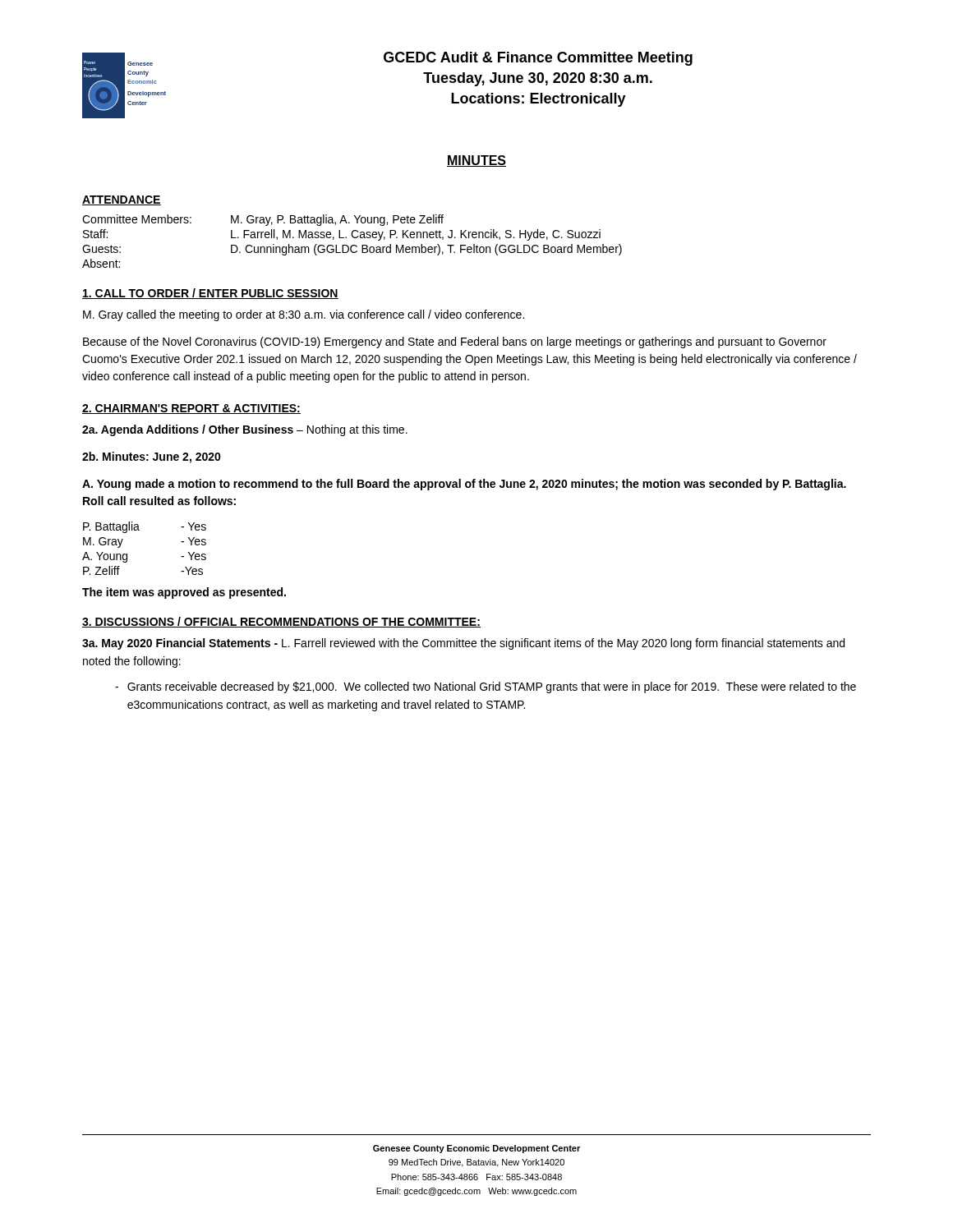Image resolution: width=953 pixels, height=1232 pixels.
Task: Locate the logo
Action: coord(136,87)
